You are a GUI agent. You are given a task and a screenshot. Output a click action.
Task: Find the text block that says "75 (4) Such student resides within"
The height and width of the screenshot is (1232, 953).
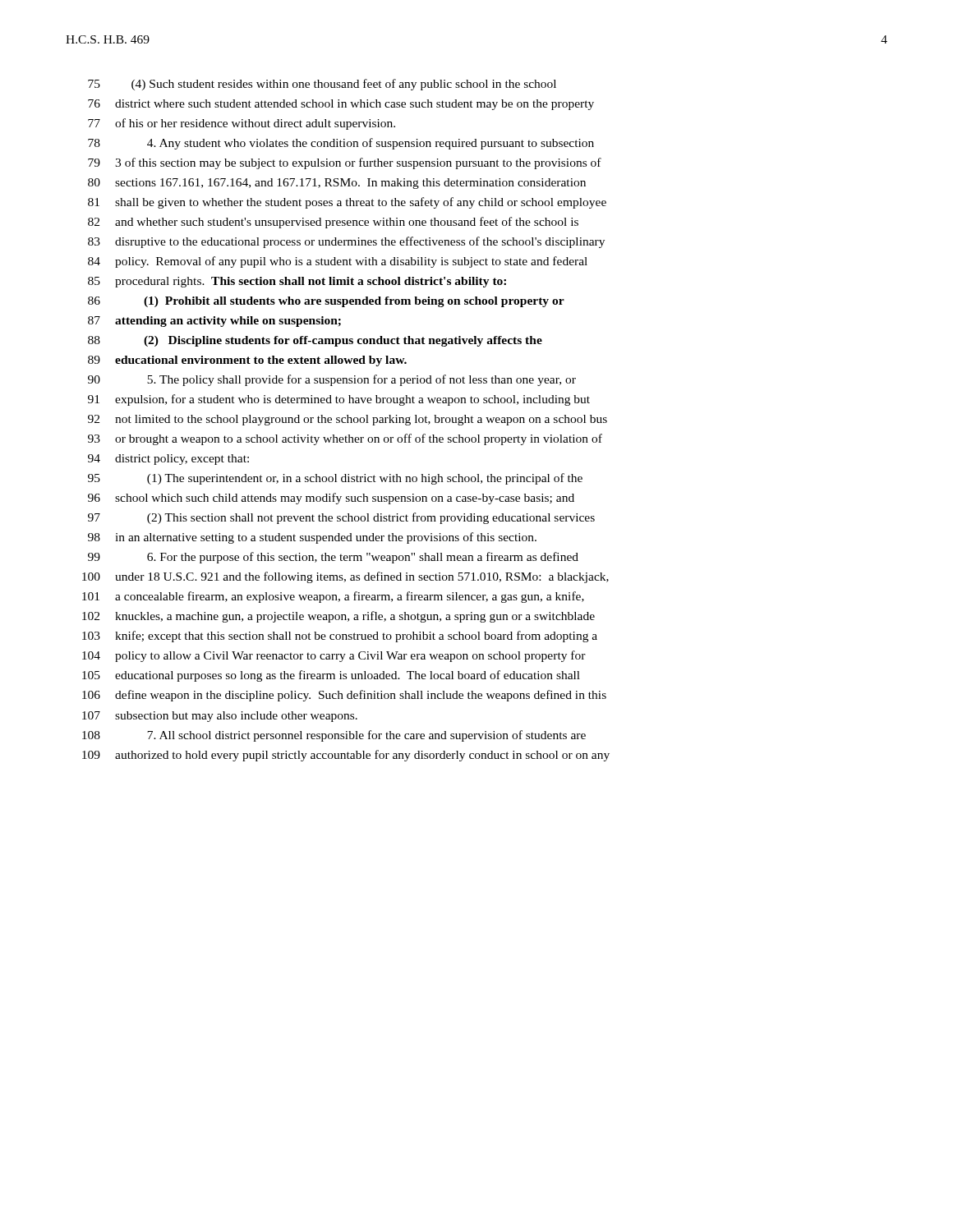(x=476, y=103)
